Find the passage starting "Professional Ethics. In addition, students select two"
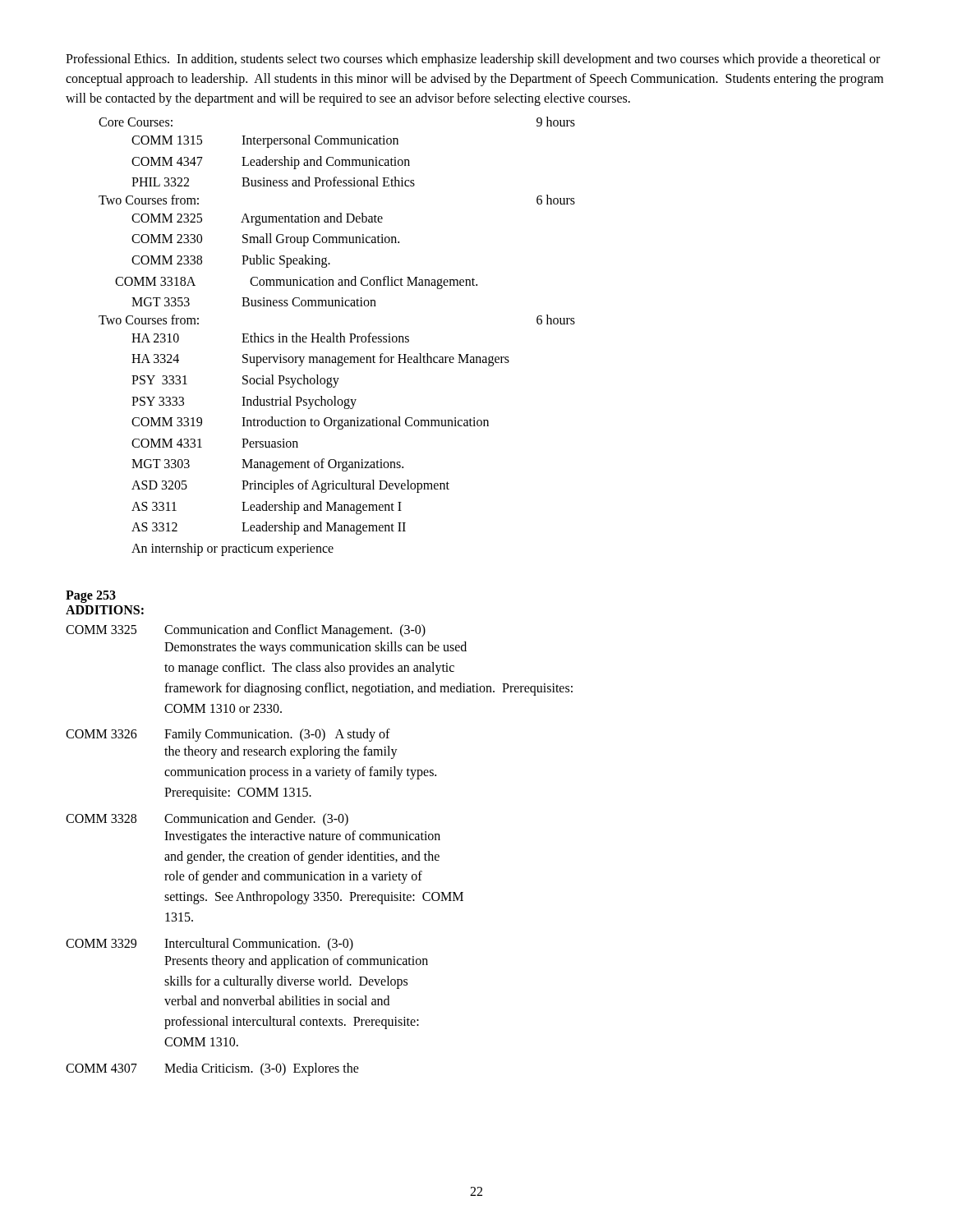953x1232 pixels. 475,78
